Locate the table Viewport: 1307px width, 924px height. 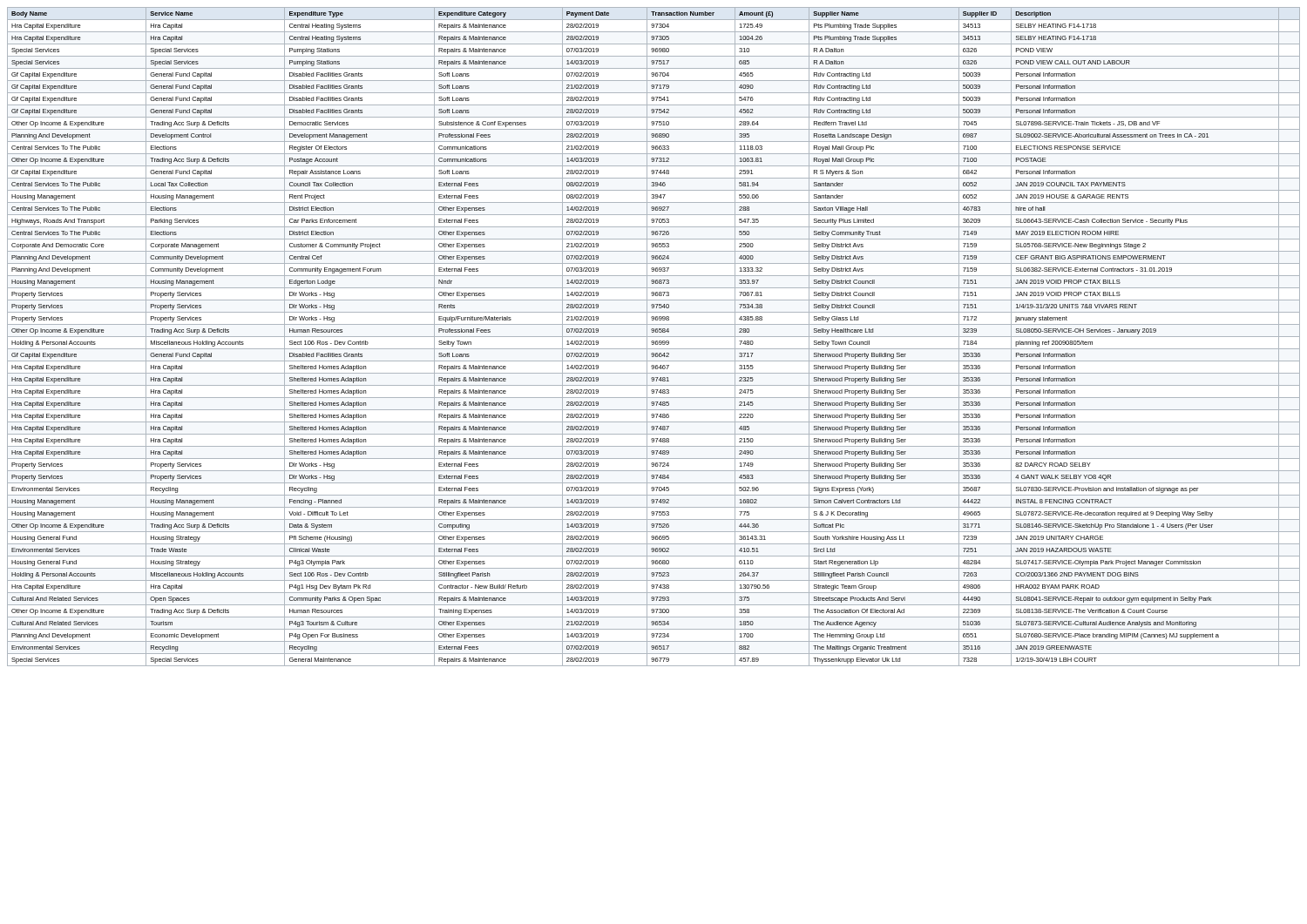tap(654, 337)
